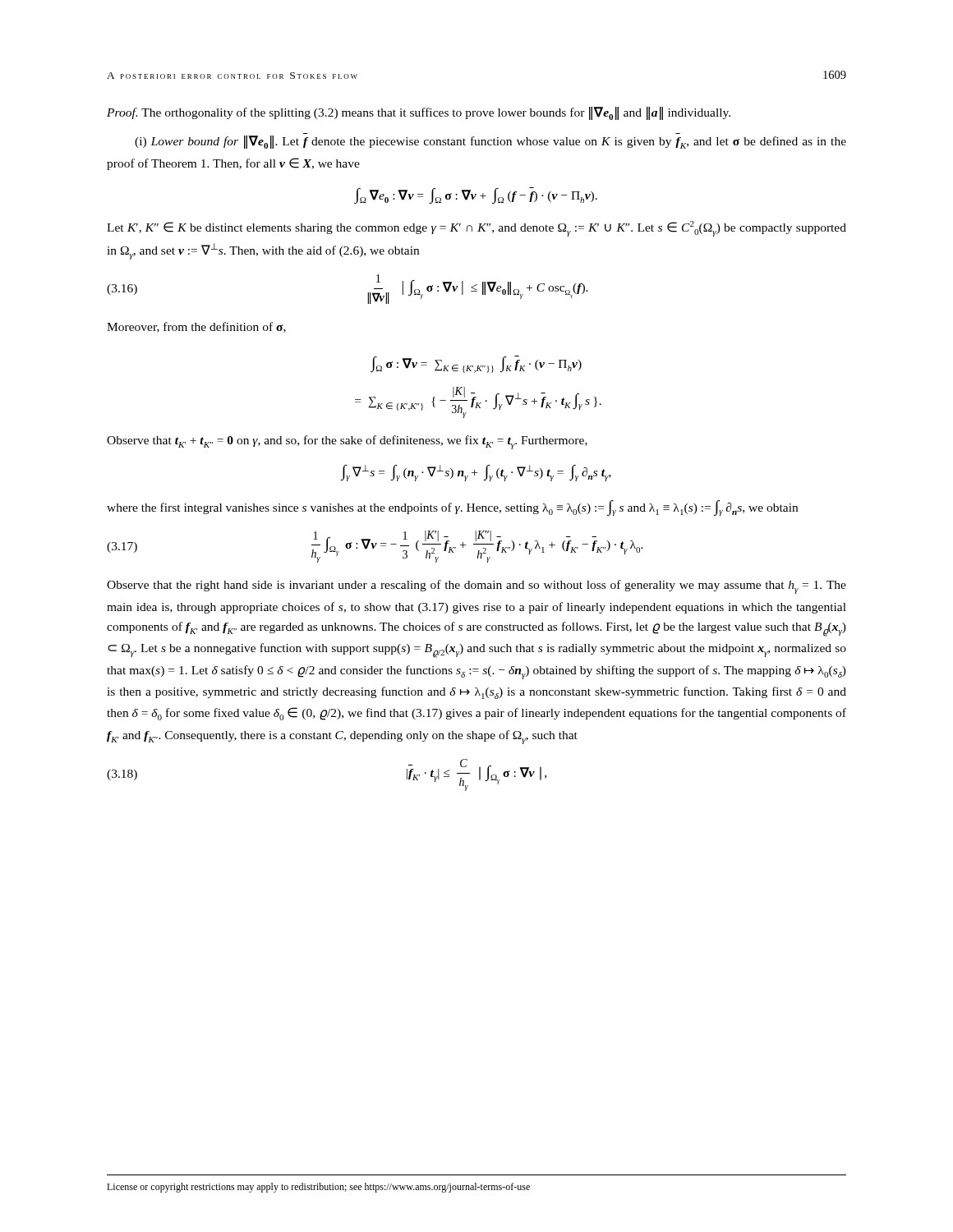Locate the text block that reads "Observe that the right hand side"
Screen dimensions: 1232x953
tap(476, 661)
